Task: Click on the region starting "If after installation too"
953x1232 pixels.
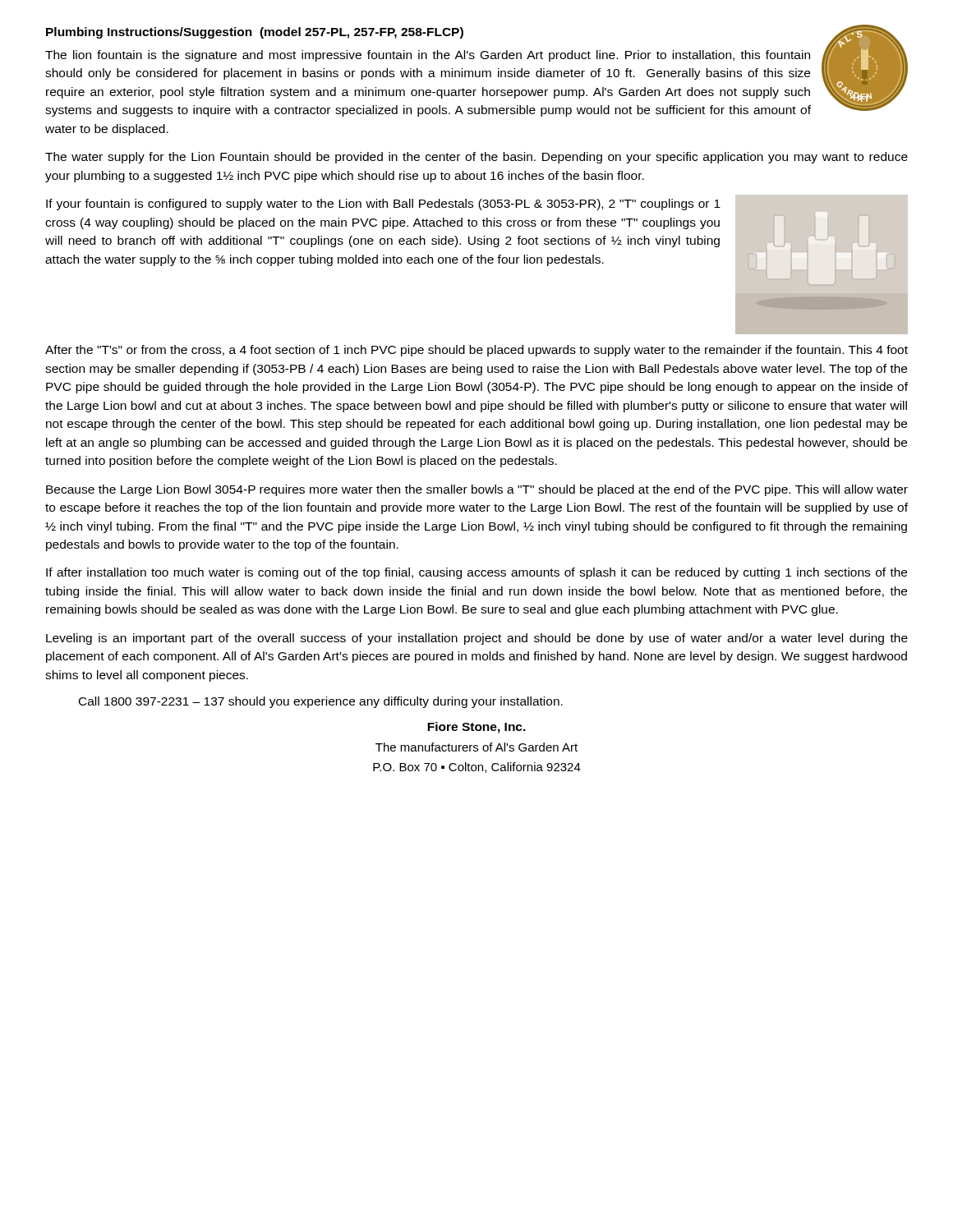Action: coord(476,591)
